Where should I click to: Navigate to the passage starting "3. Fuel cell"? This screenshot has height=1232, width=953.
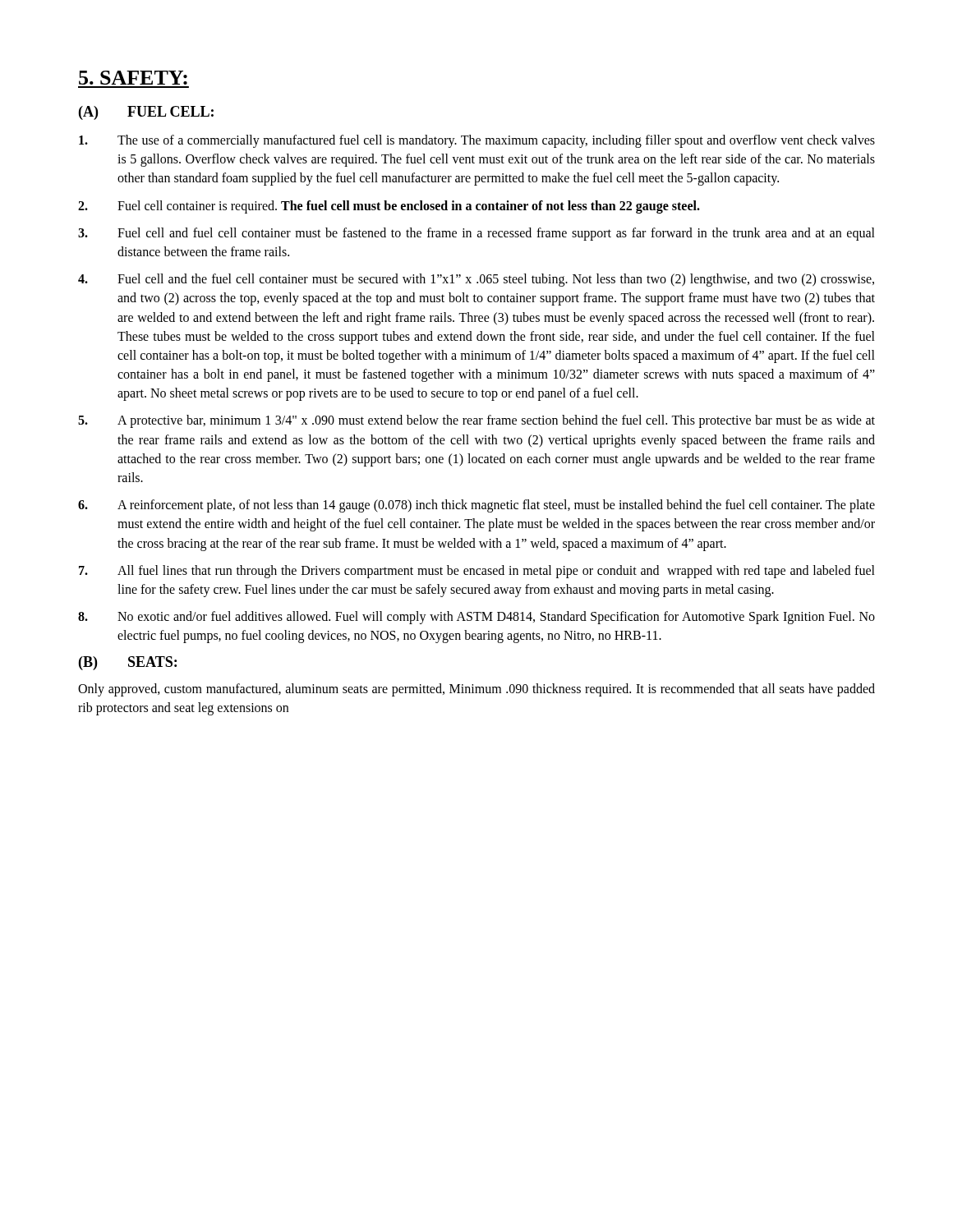pyautogui.click(x=476, y=242)
